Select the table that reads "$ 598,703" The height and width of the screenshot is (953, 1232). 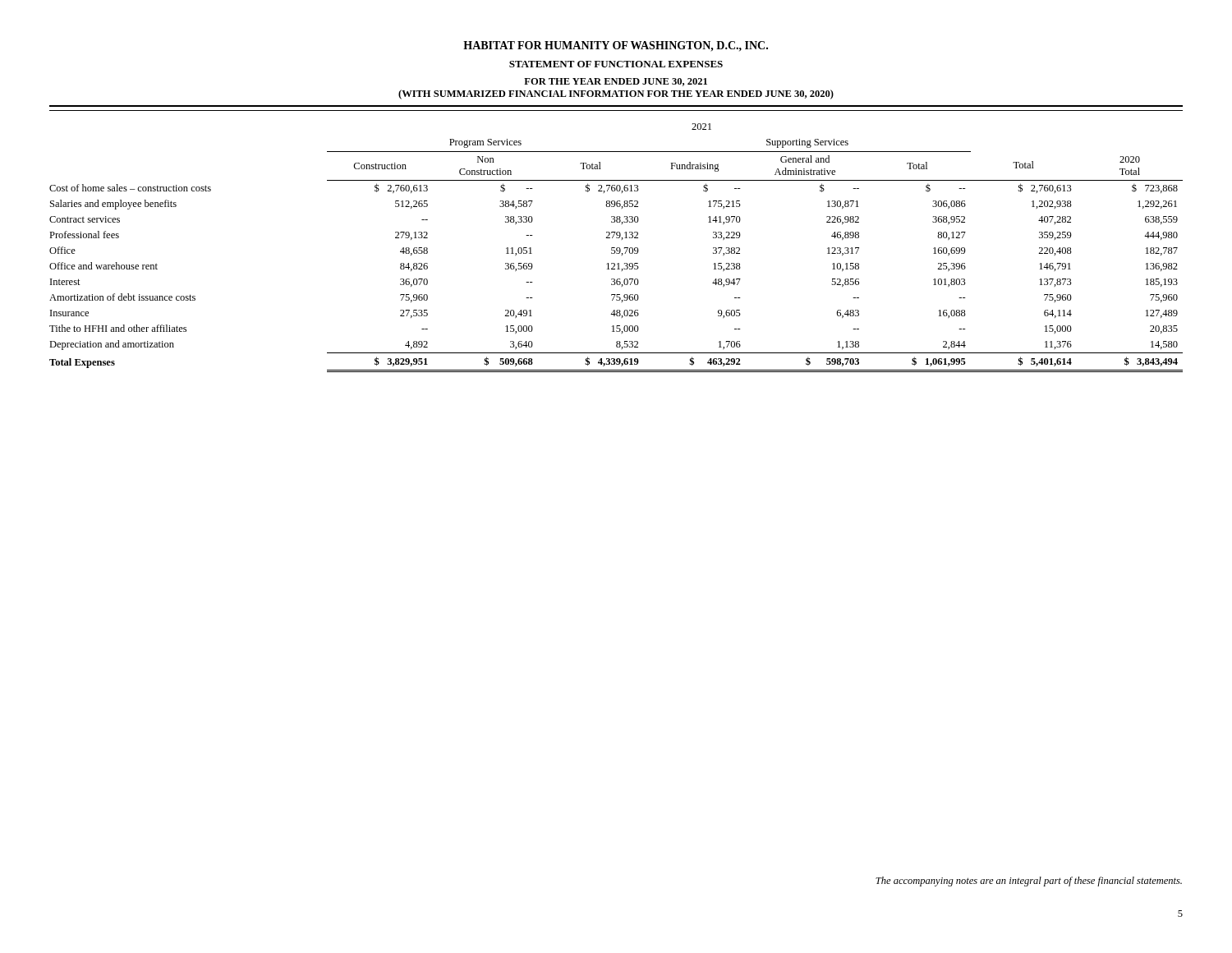pyautogui.click(x=616, y=246)
